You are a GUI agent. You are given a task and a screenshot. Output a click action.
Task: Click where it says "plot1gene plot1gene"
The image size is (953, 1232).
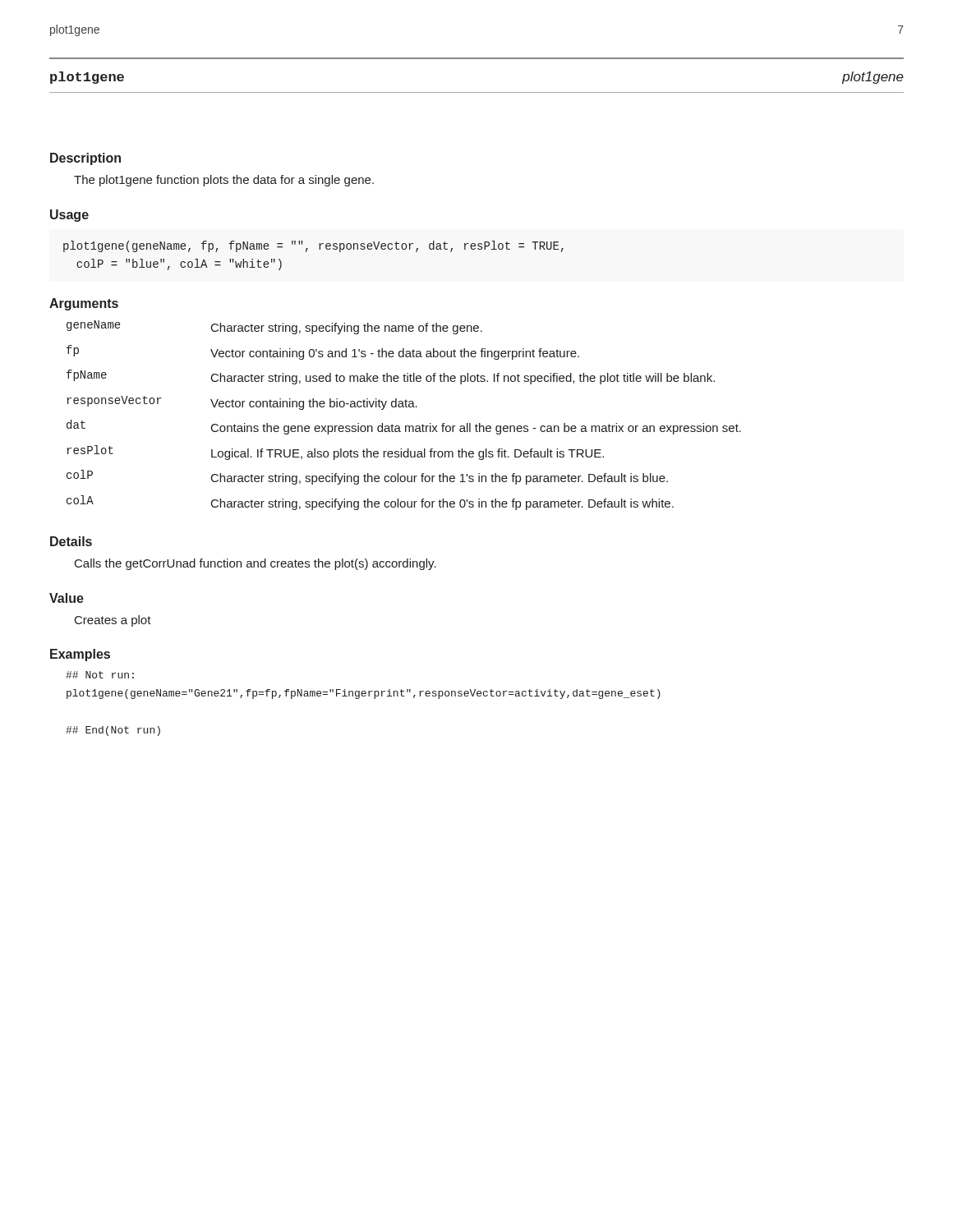tap(87, 78)
